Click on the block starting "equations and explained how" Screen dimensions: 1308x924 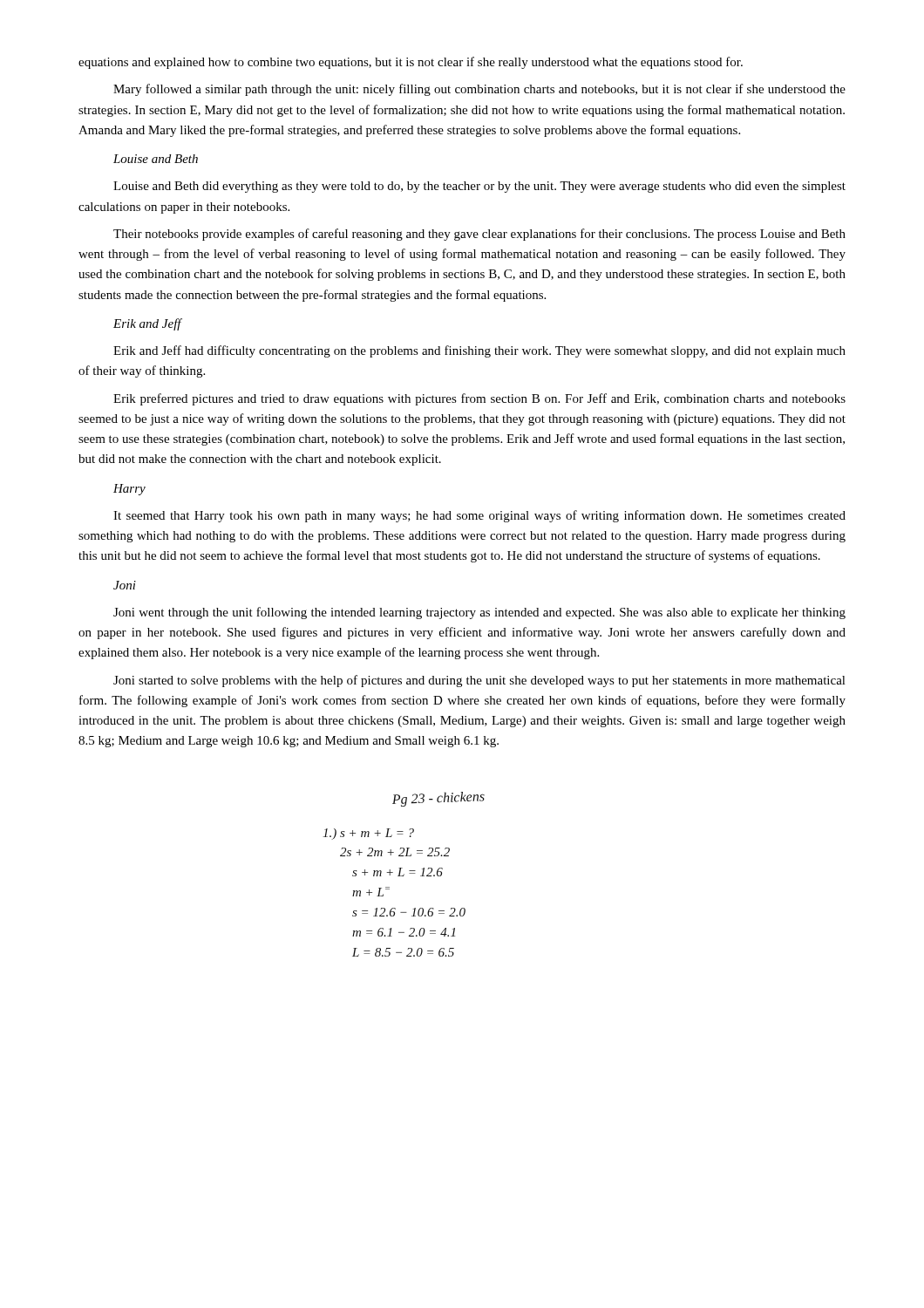pos(411,62)
